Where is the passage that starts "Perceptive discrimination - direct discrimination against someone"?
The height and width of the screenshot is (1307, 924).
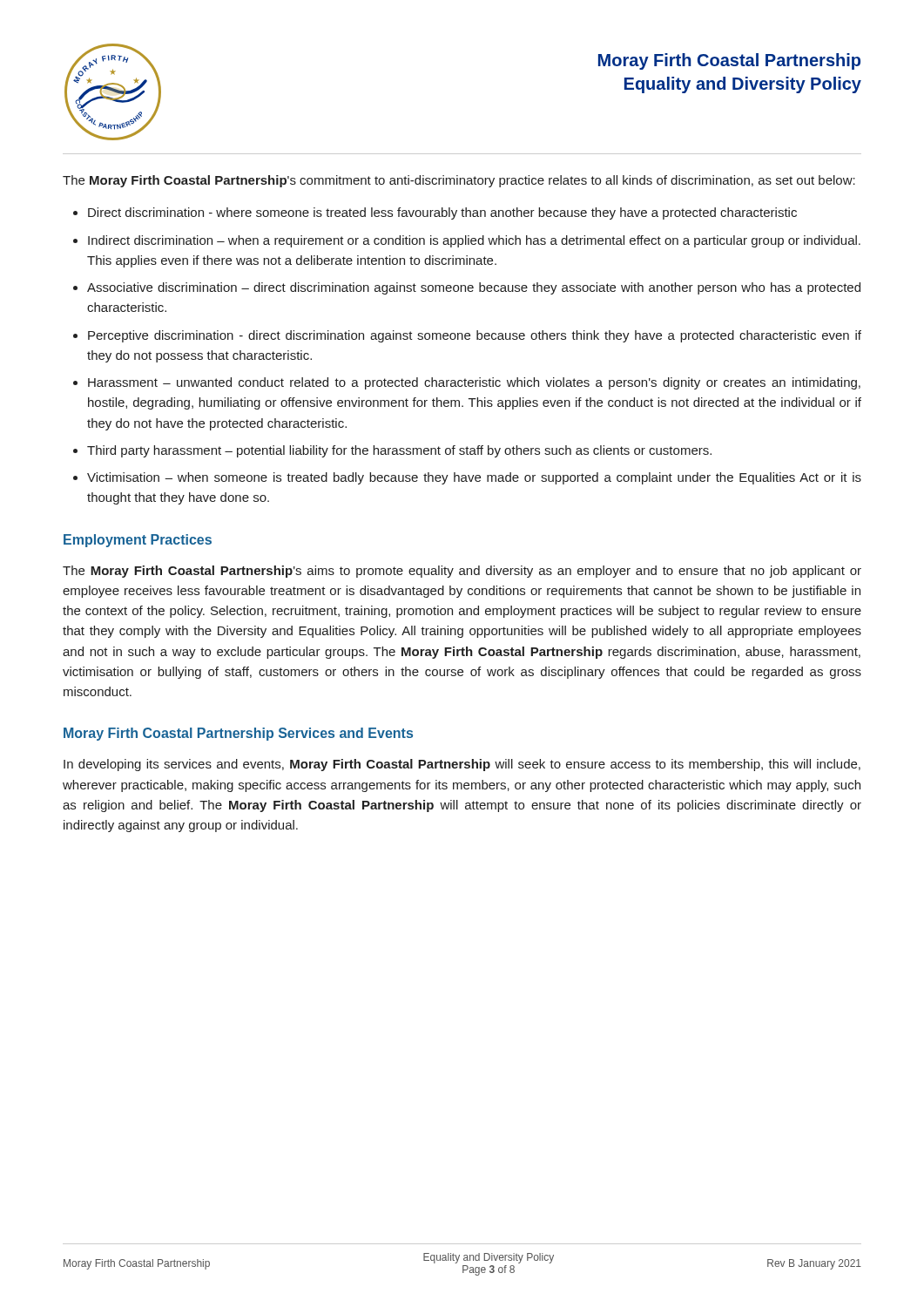click(474, 345)
